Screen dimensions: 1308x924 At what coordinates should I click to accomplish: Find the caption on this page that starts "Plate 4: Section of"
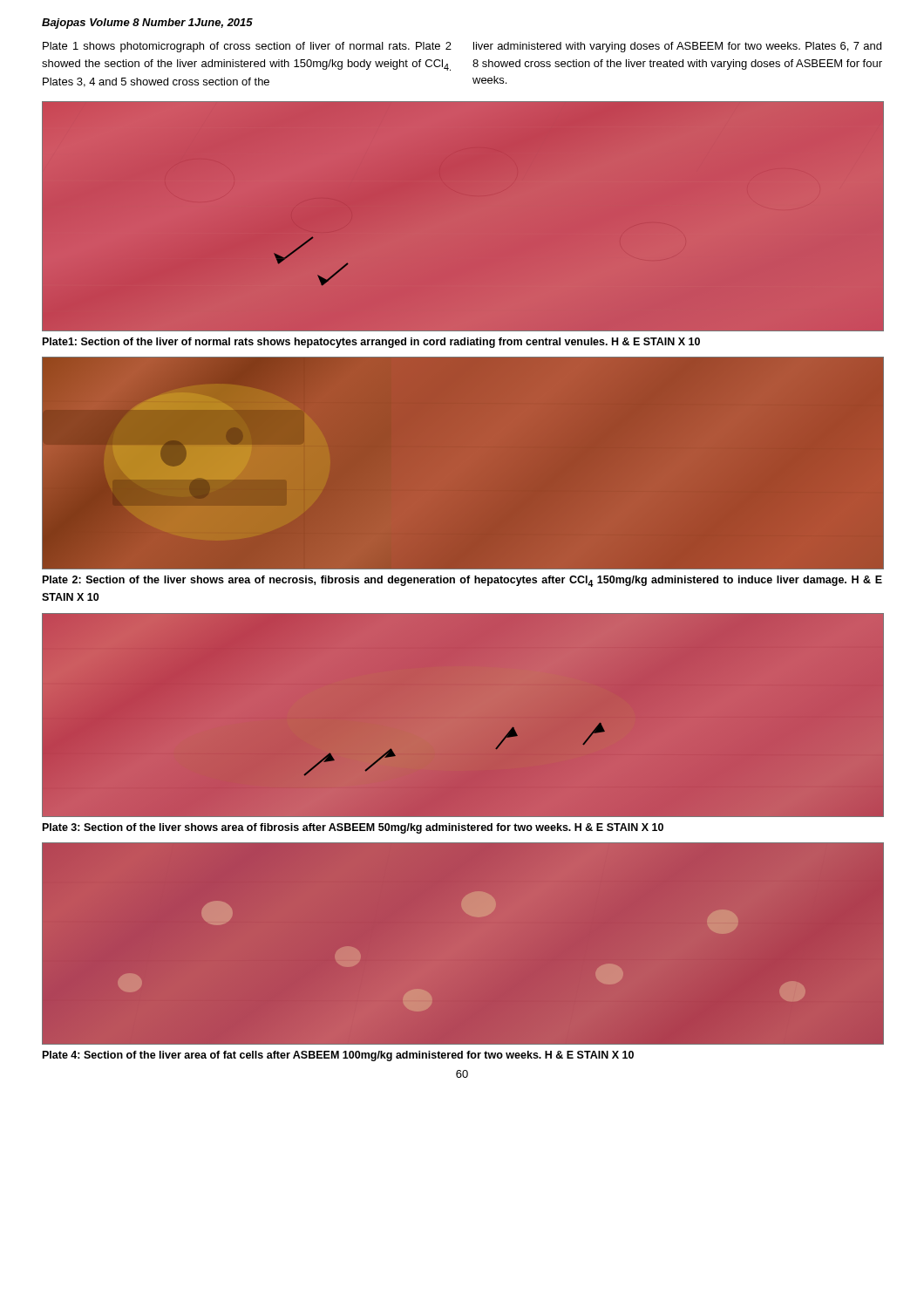pyautogui.click(x=338, y=1055)
